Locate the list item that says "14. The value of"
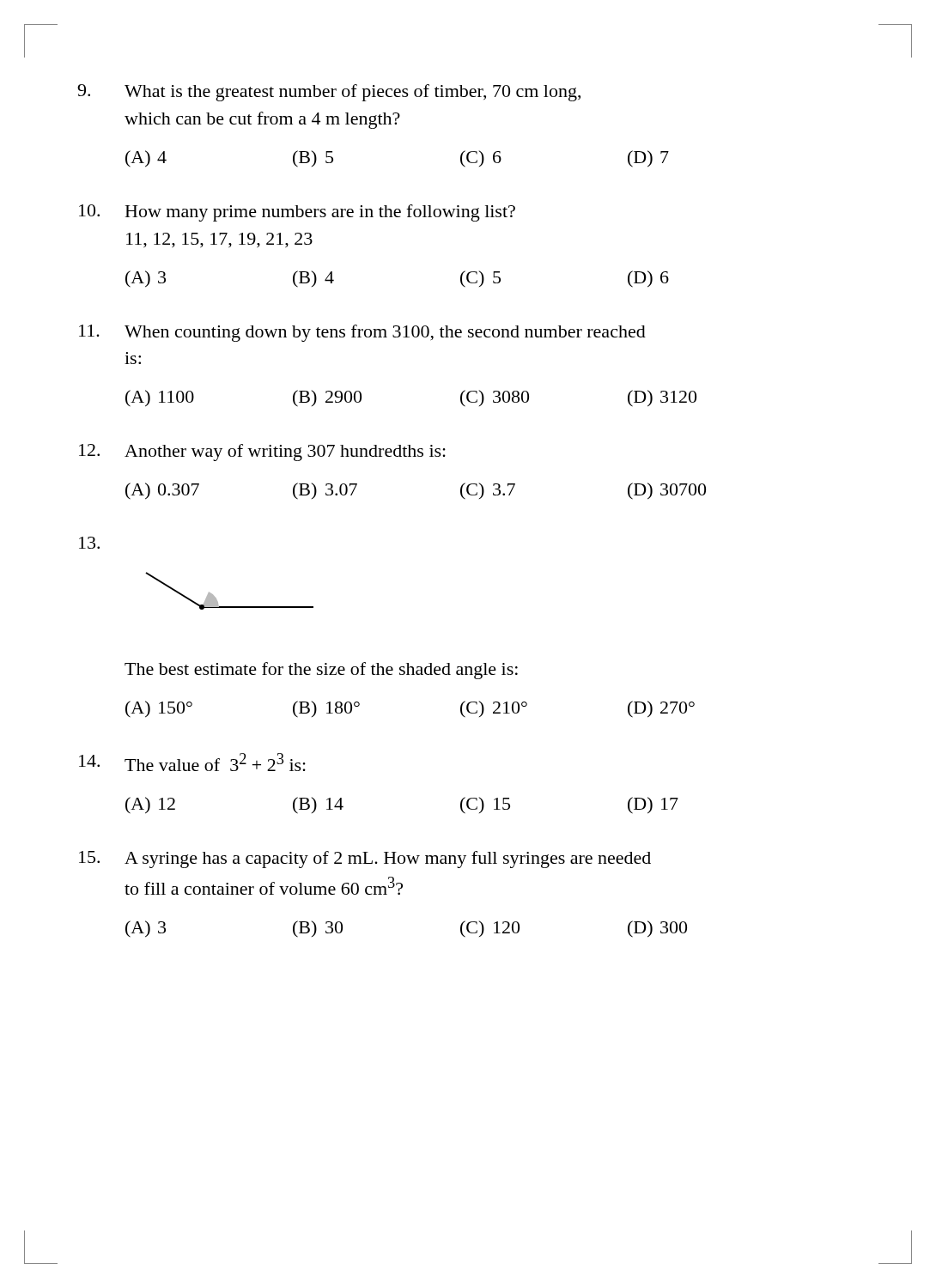Viewport: 936px width, 1288px height. tap(192, 762)
